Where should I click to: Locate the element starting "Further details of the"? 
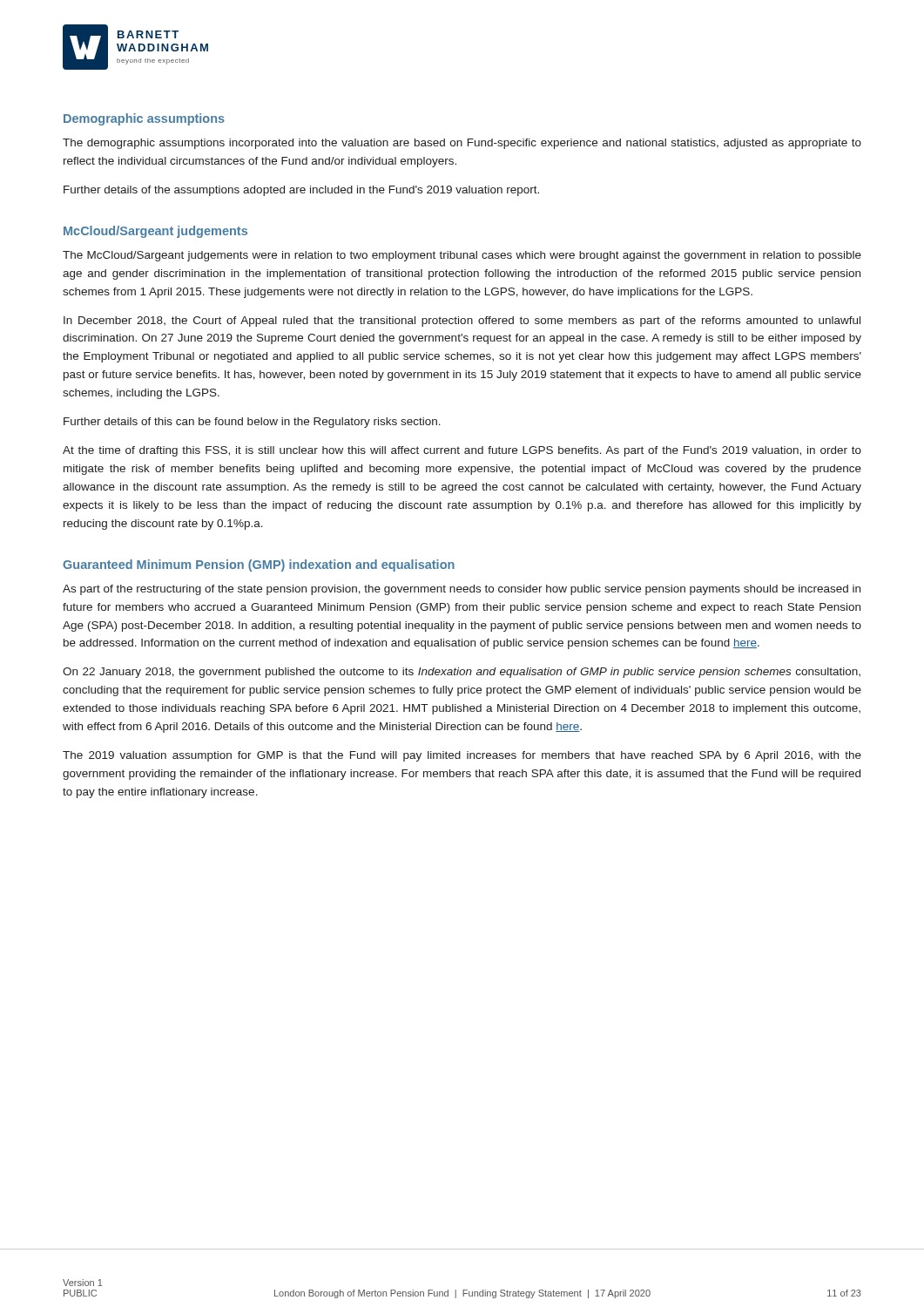coord(301,189)
